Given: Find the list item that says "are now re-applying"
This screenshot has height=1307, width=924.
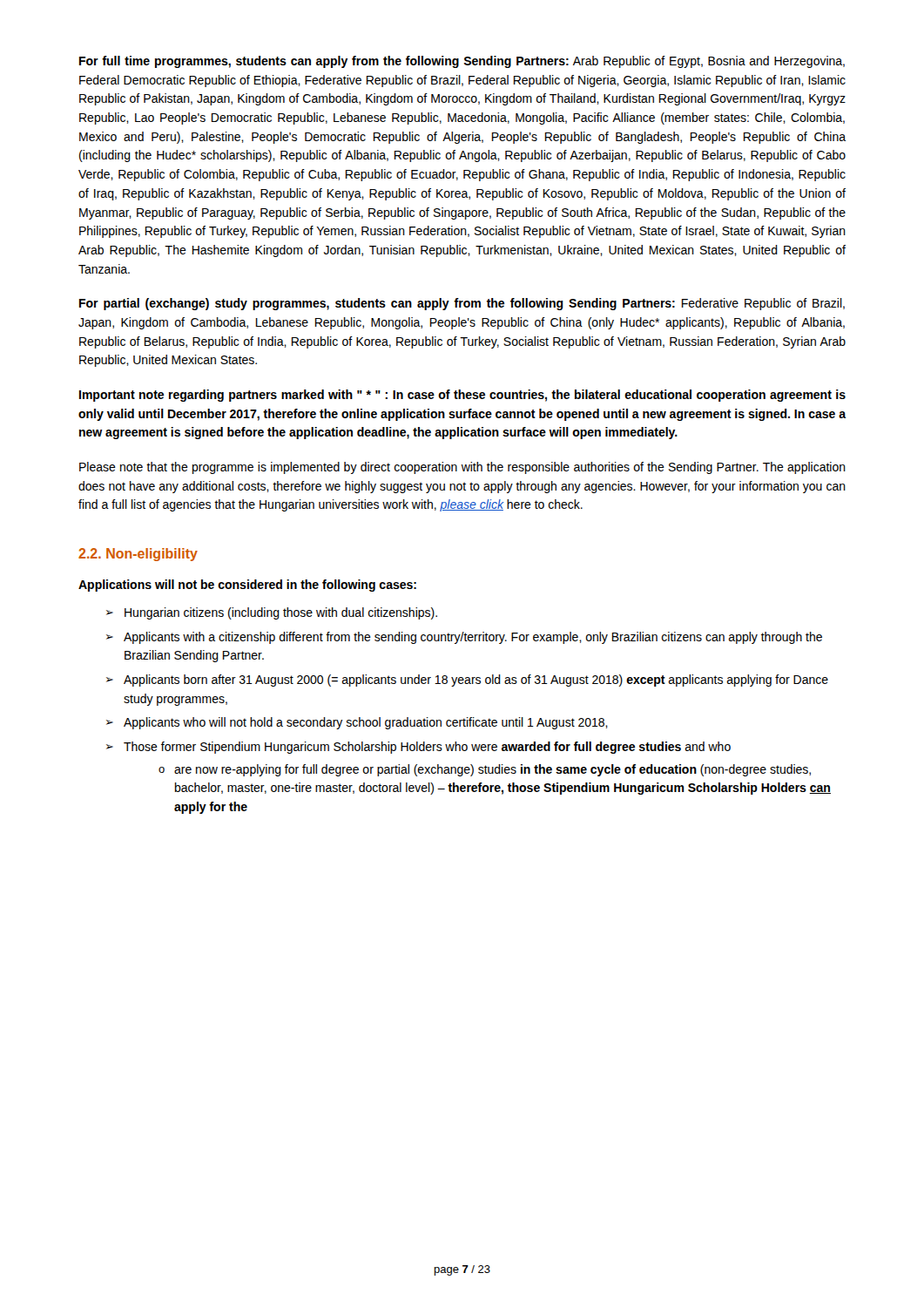Looking at the screenshot, I should click(502, 788).
